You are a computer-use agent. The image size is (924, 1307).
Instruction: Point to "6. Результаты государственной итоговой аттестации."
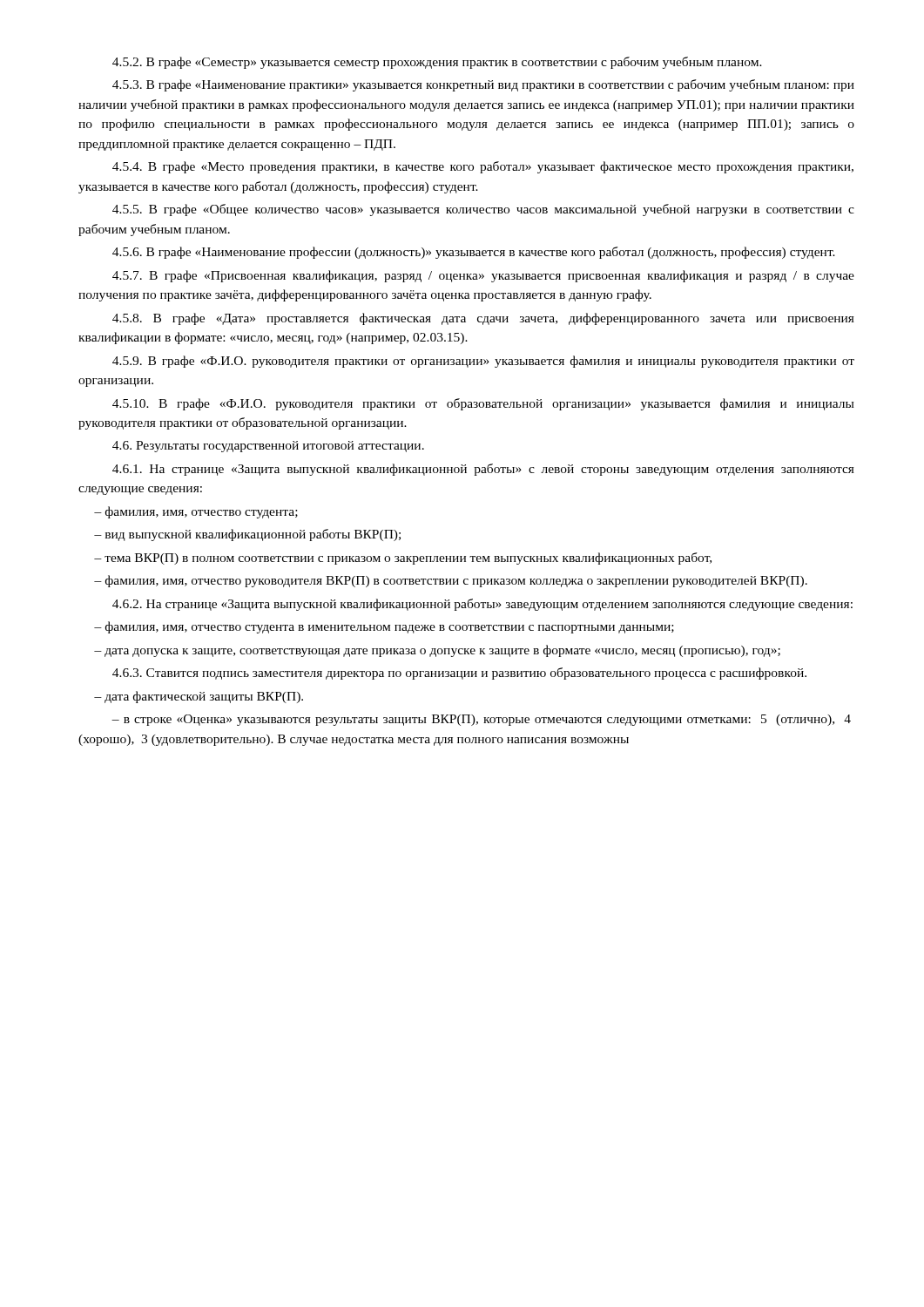[268, 445]
